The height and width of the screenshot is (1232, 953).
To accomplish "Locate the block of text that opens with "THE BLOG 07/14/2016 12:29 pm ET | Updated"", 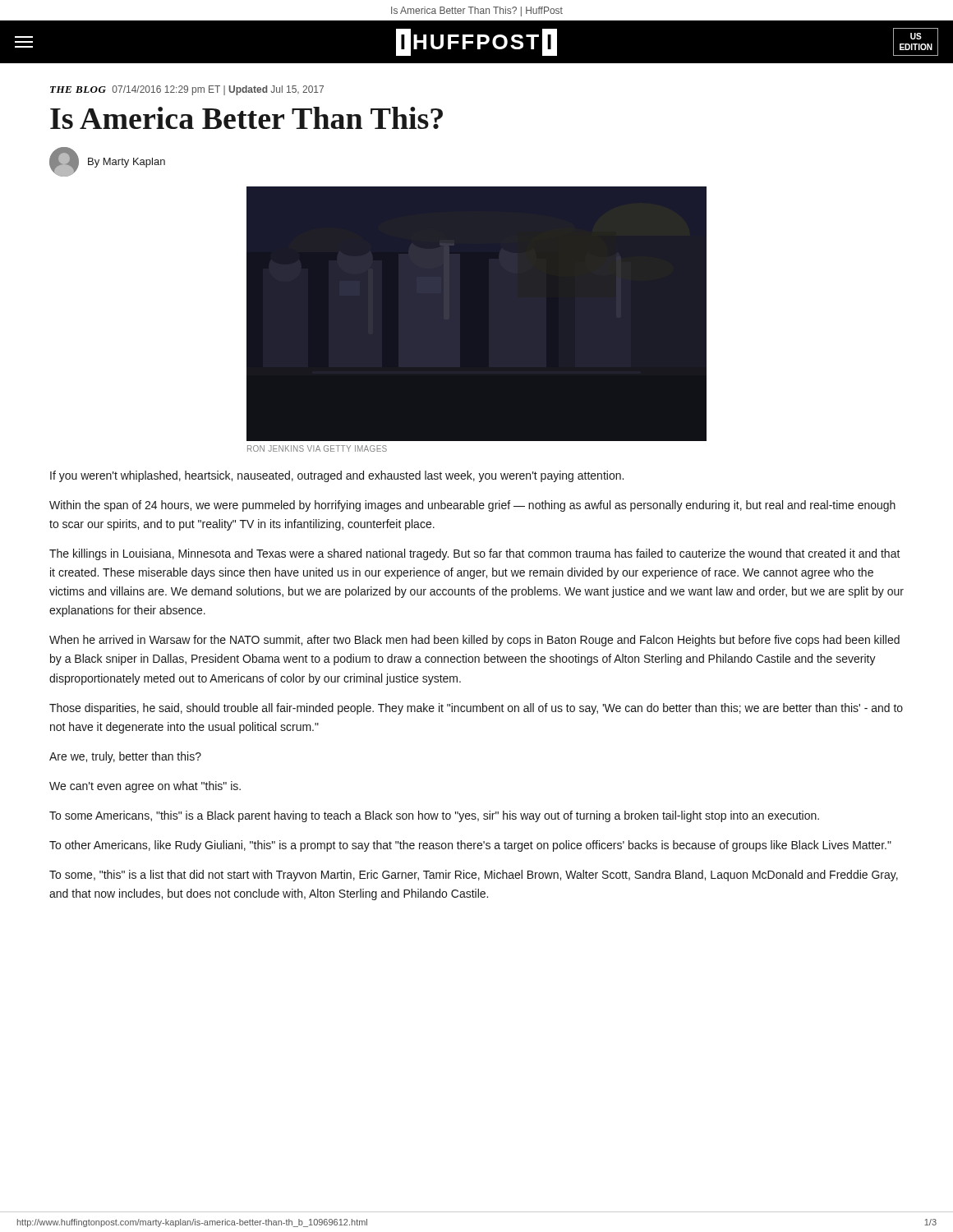I will (x=187, y=89).
